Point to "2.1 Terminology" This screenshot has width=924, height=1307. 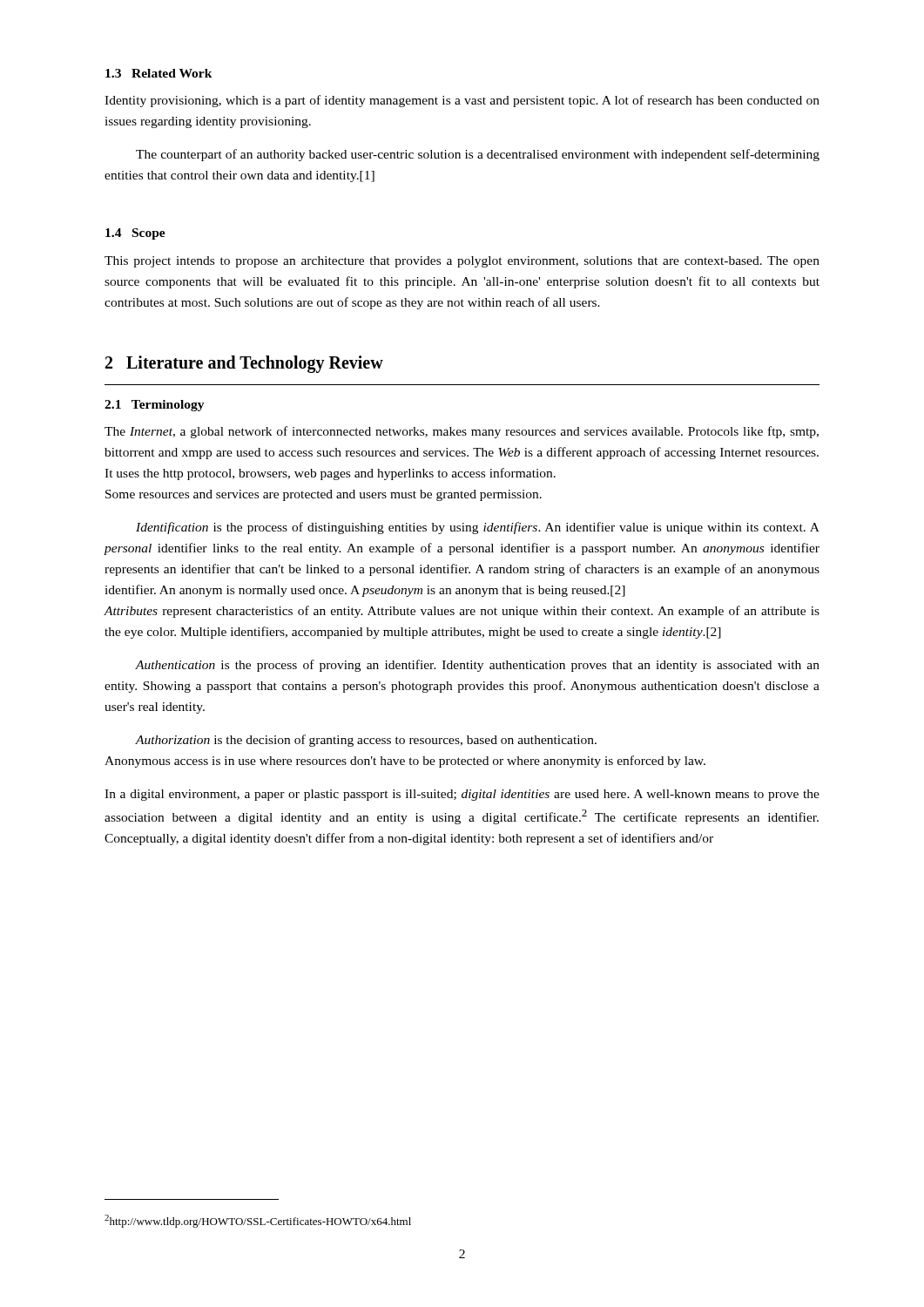click(x=154, y=404)
